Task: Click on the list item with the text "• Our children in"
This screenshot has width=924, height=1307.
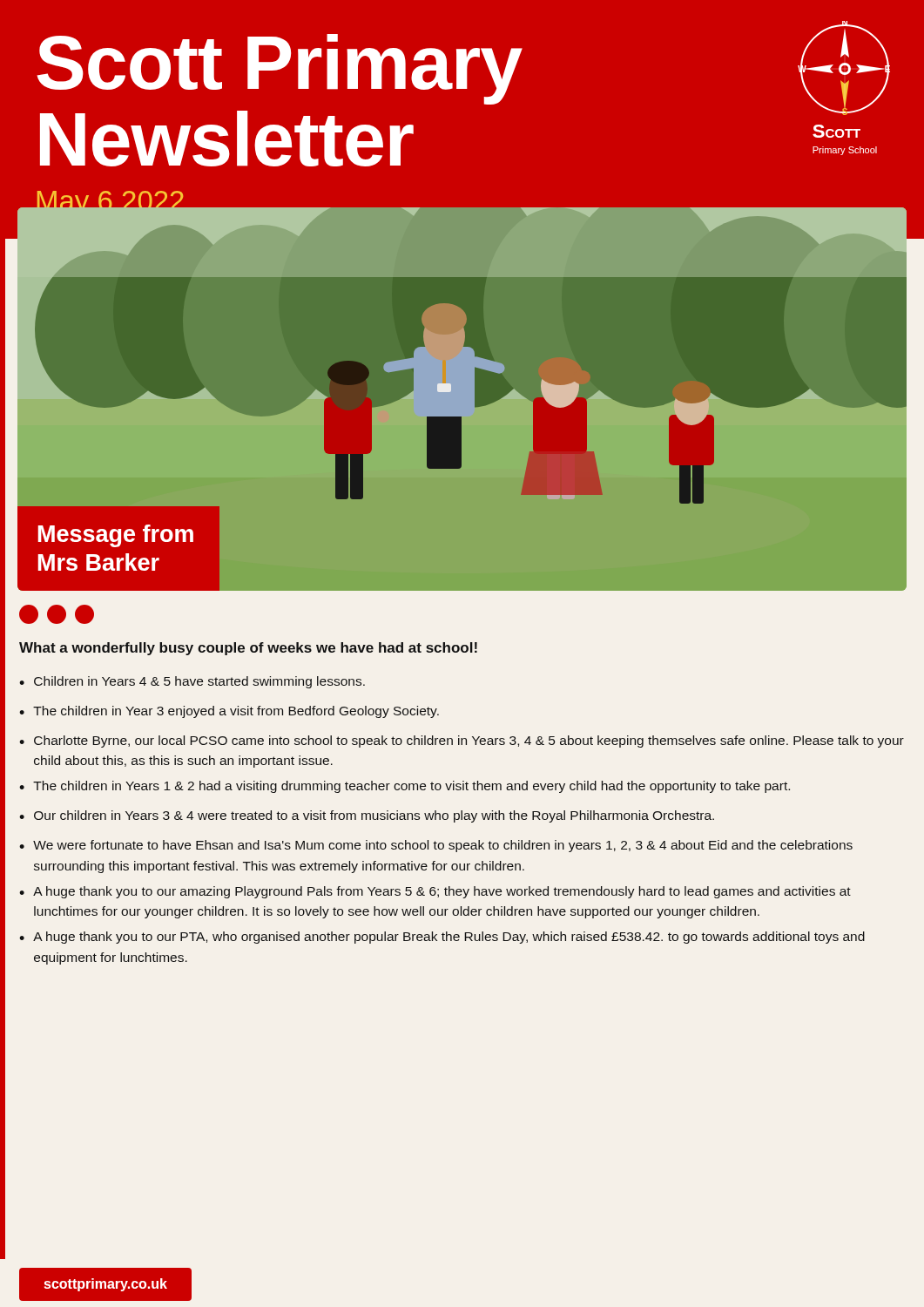Action: point(367,818)
